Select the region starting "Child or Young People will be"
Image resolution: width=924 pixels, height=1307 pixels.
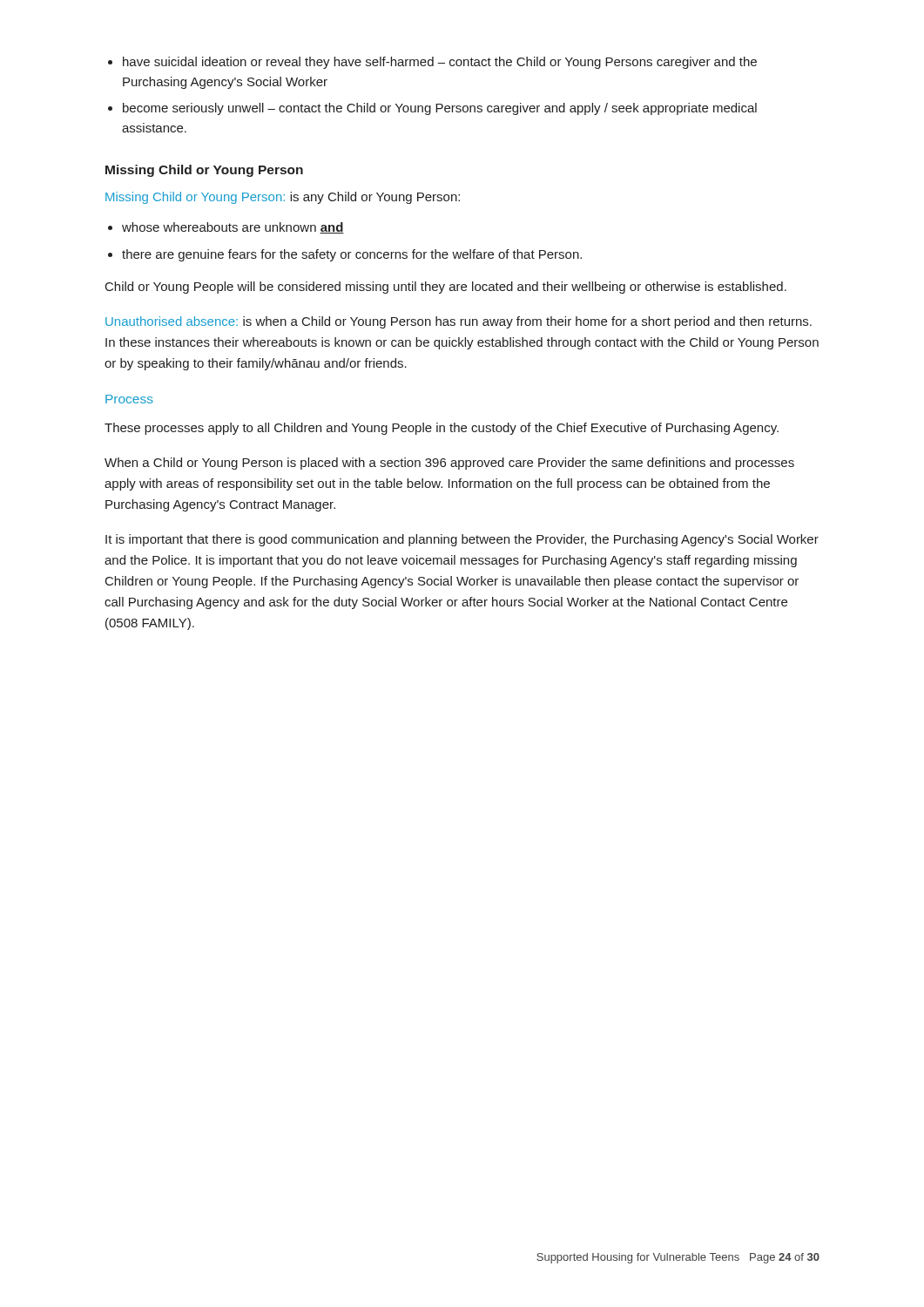pos(446,286)
